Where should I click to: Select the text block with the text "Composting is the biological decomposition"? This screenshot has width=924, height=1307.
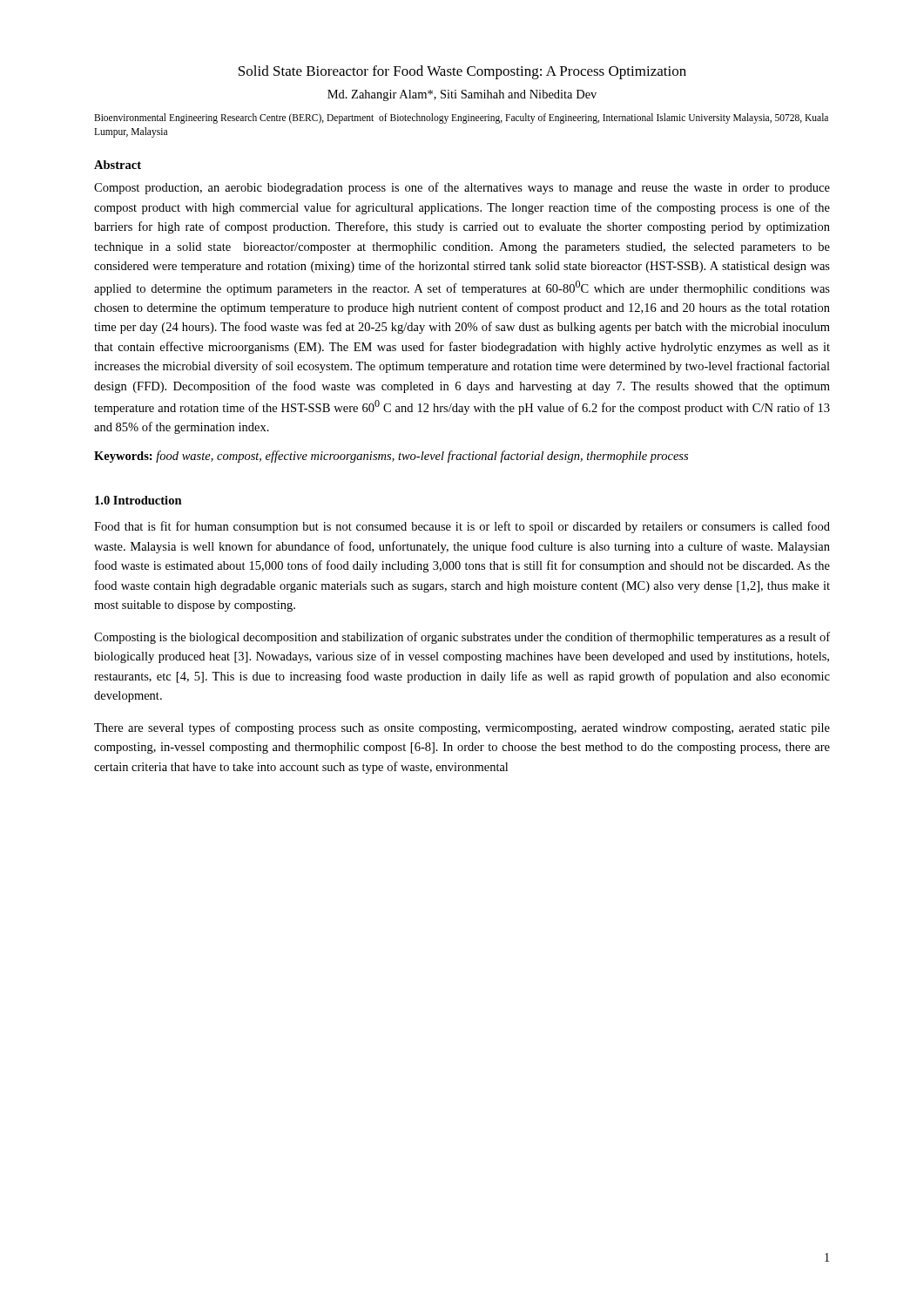462,666
